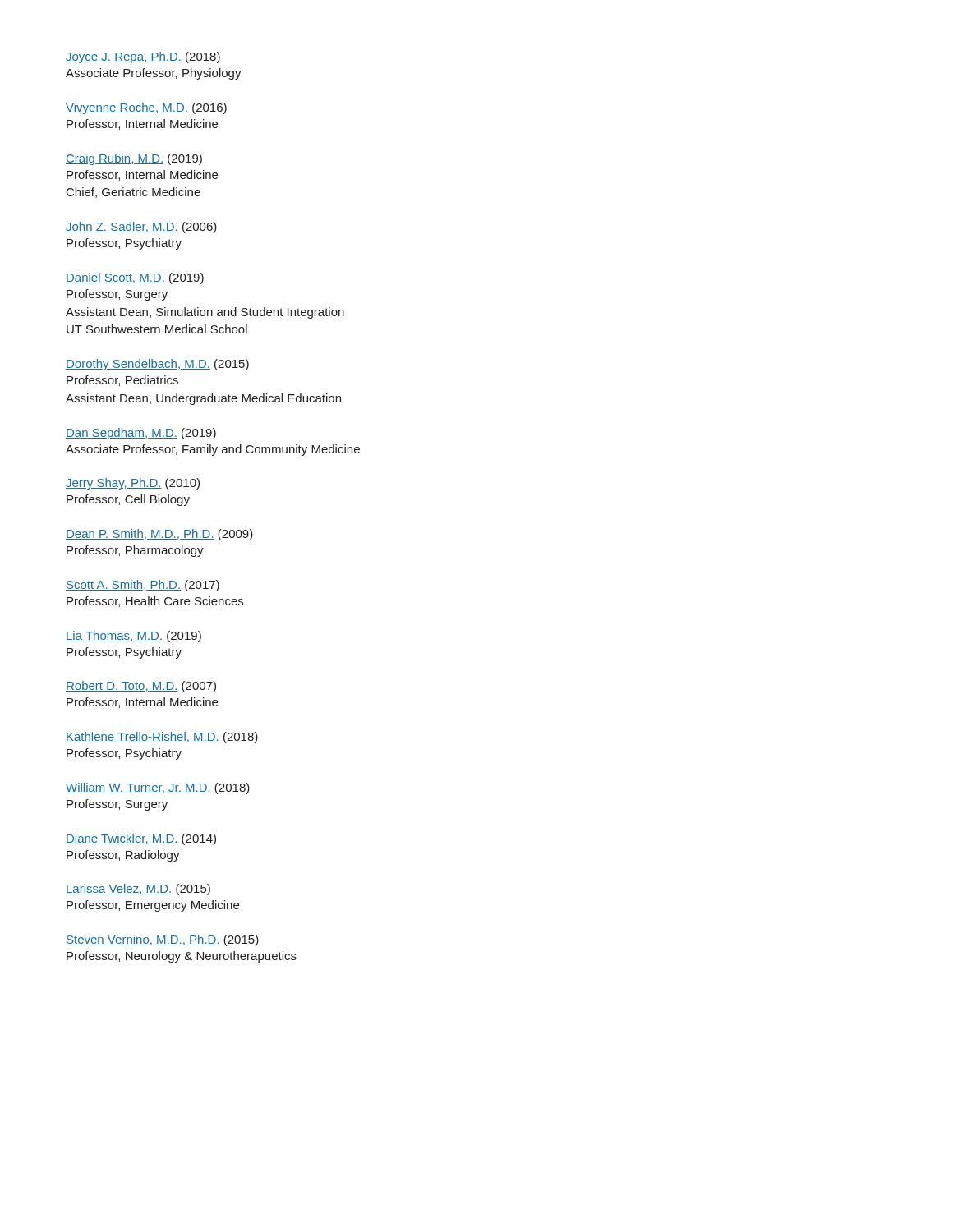This screenshot has width=953, height=1232.
Task: Locate the block of text that opens with "Steven Vernino, M.D., Ph.D. (2015) Professor, Neurology"
Action: click(162, 940)
